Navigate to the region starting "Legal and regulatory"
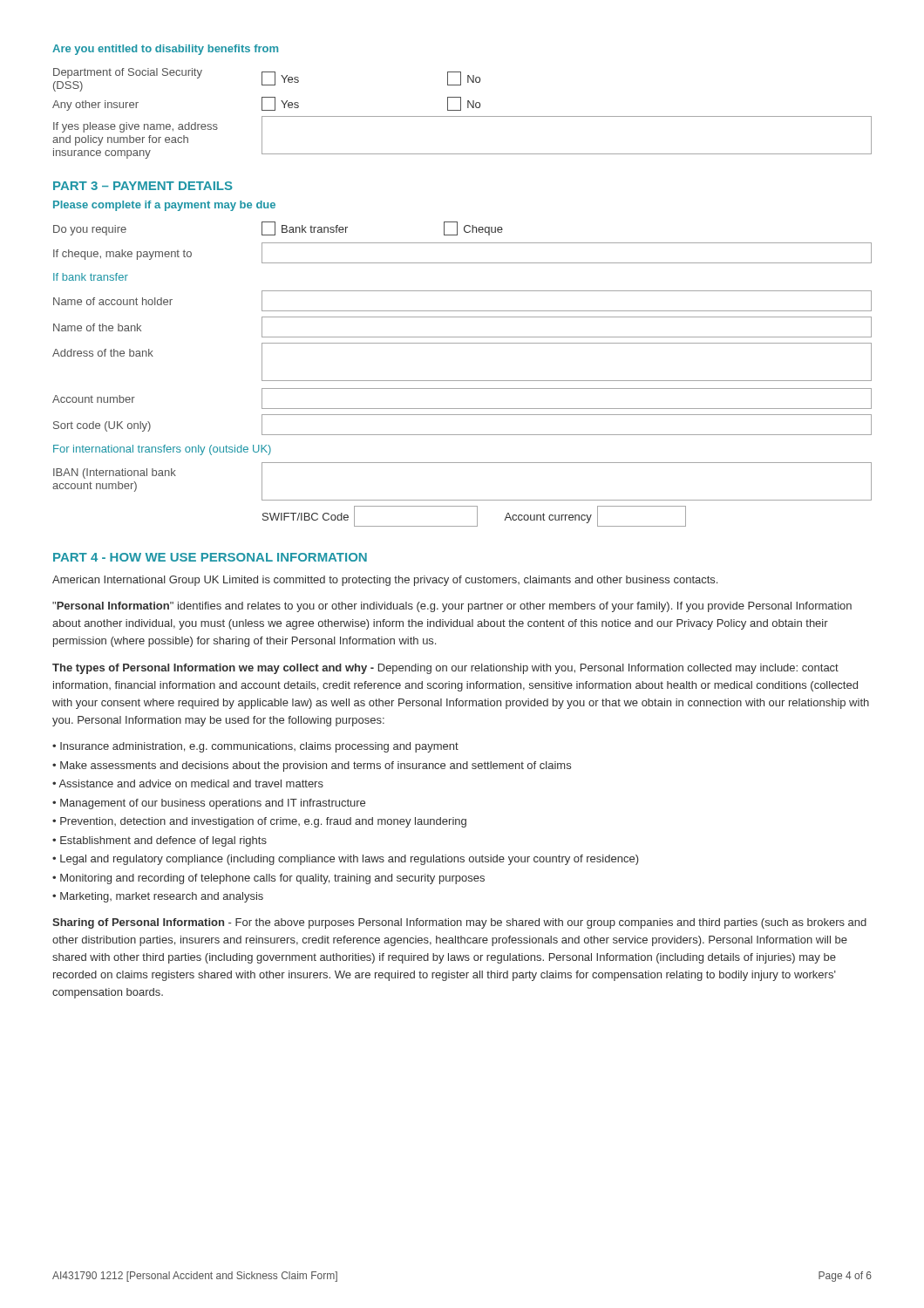Screen dimensions: 1308x924 [349, 859]
